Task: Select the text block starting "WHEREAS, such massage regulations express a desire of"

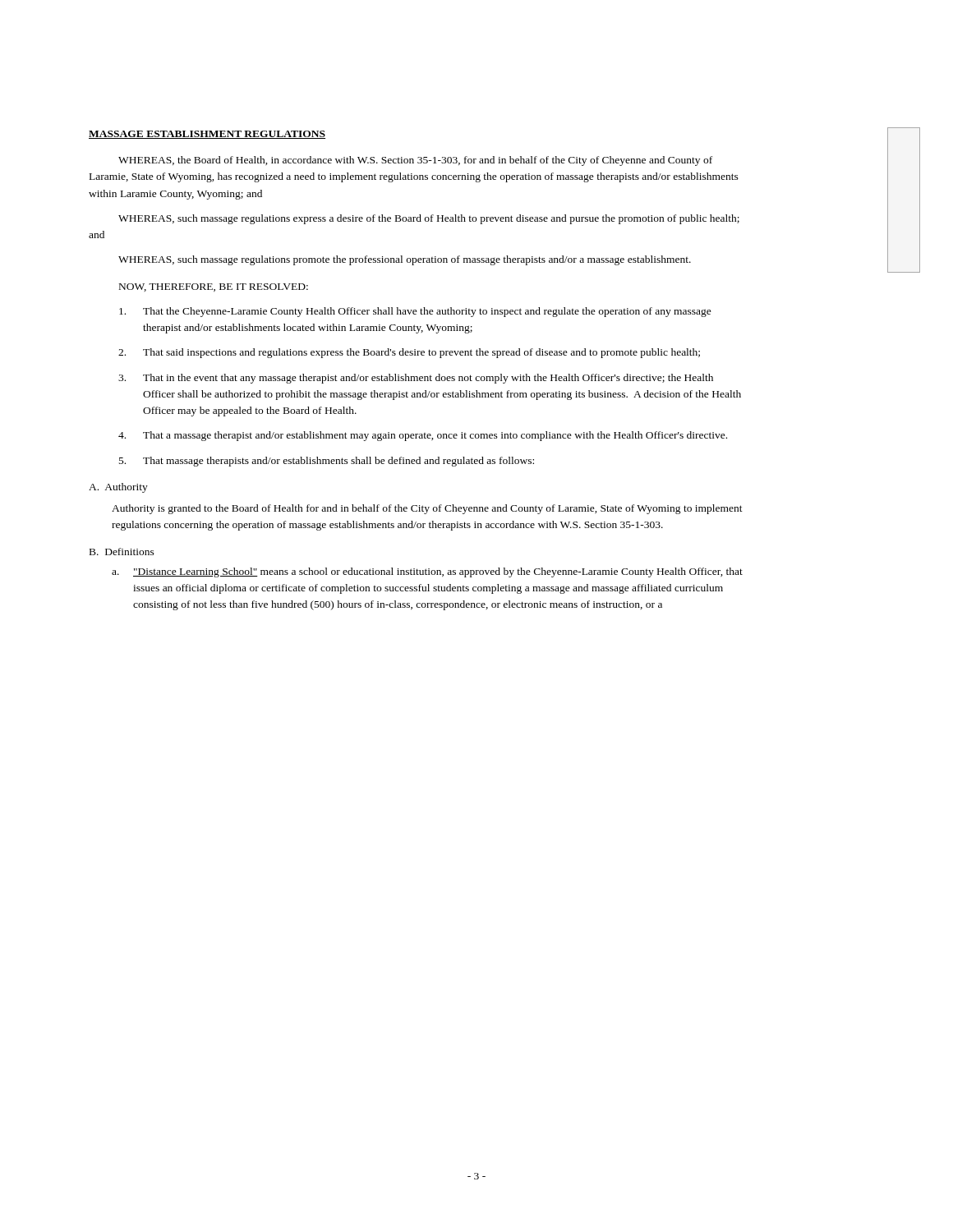Action: [414, 226]
